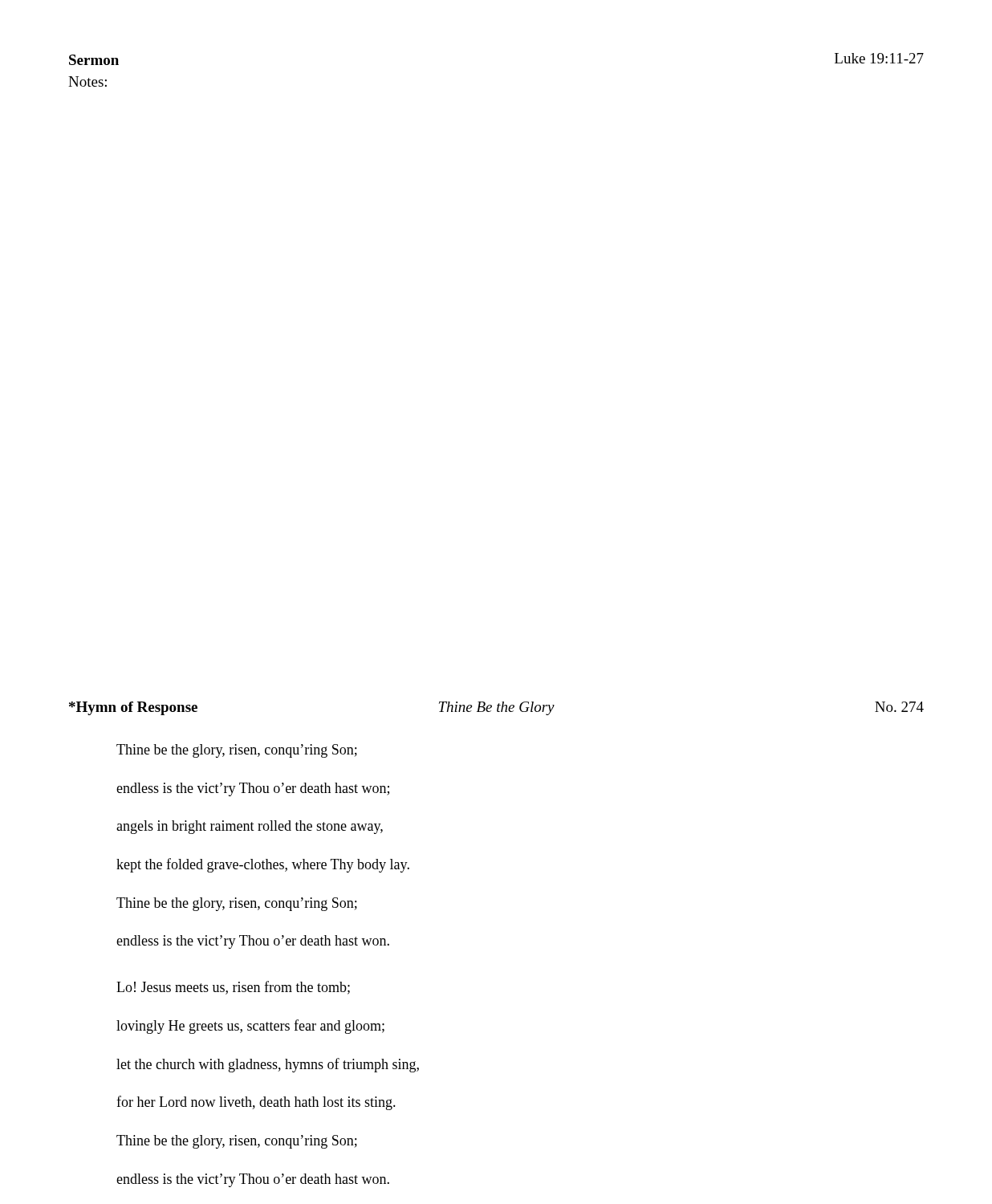Point to "Luke 19:11-27"
The image size is (992, 1204).
[879, 58]
